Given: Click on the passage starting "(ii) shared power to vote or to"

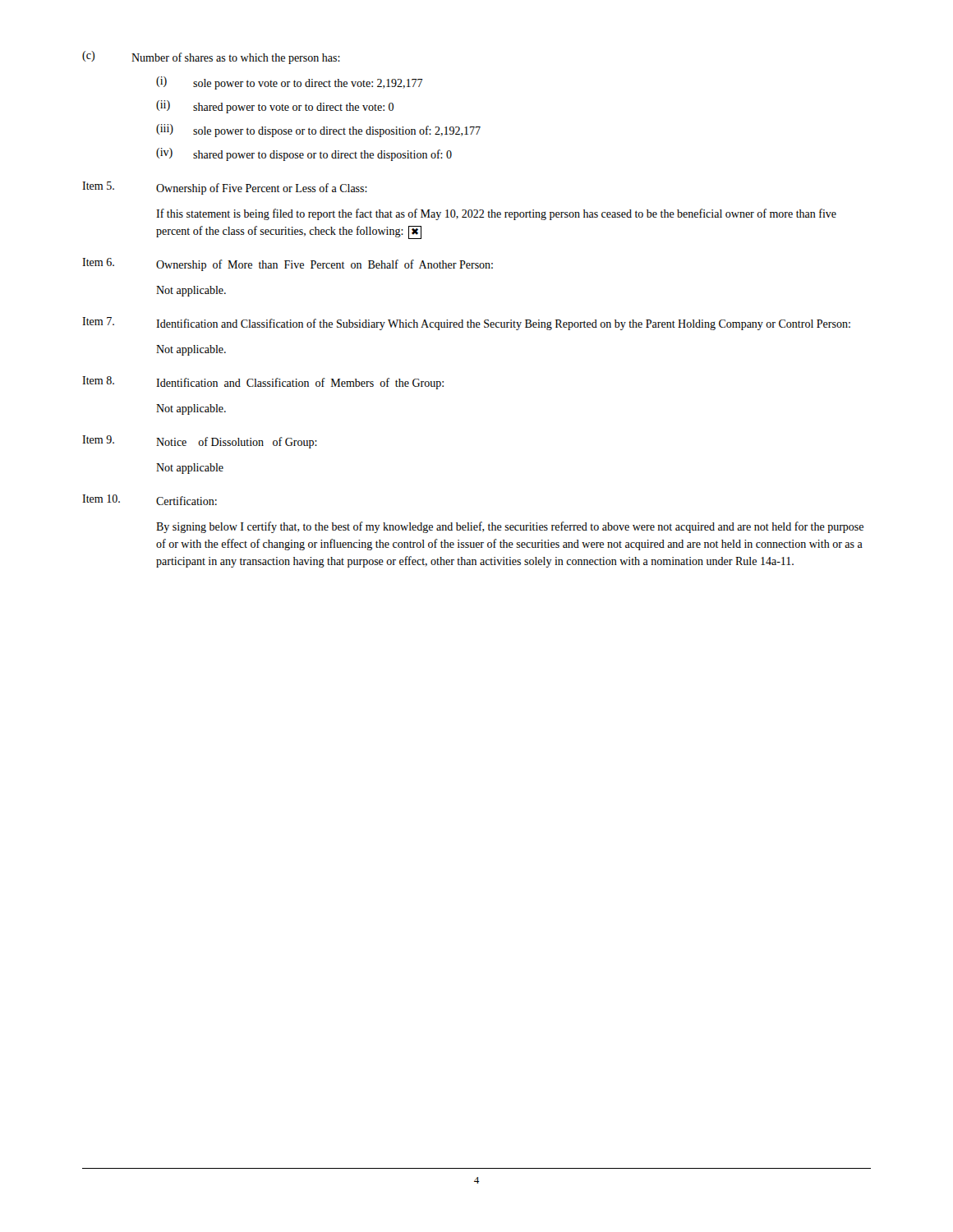Looking at the screenshot, I should pos(275,107).
